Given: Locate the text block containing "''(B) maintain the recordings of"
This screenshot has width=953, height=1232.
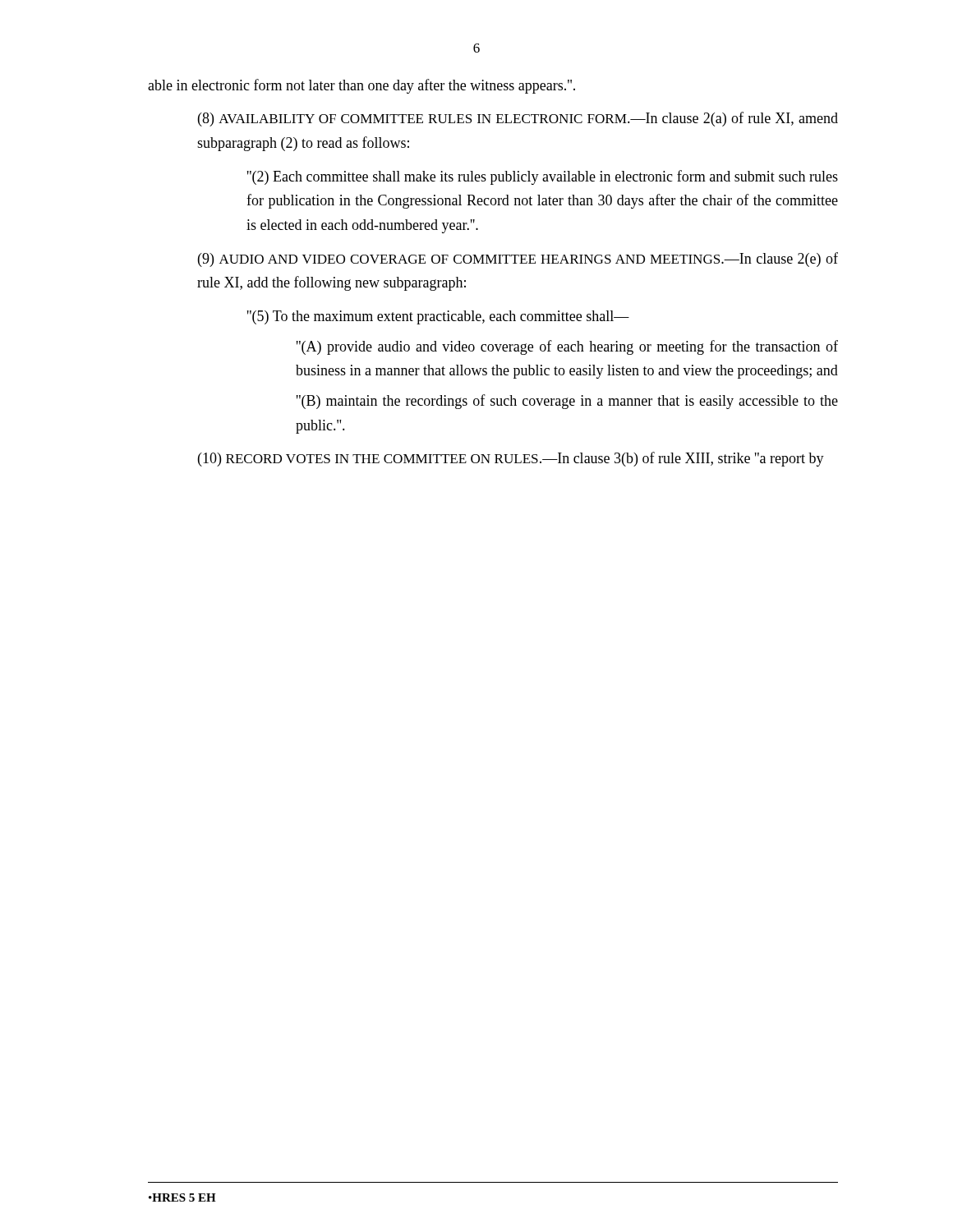Looking at the screenshot, I should pyautogui.click(x=567, y=413).
